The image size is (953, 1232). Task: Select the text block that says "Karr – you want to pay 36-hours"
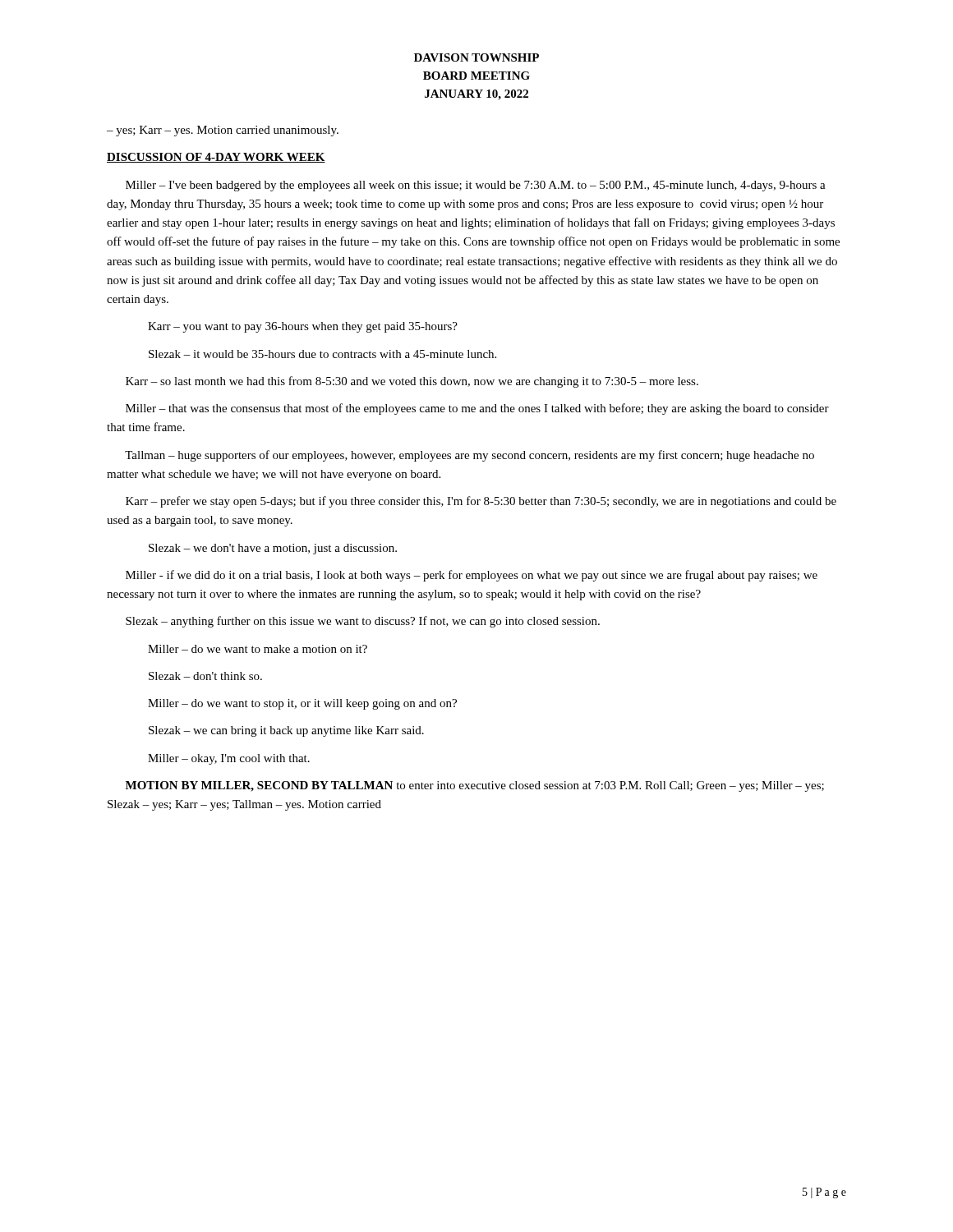point(303,327)
